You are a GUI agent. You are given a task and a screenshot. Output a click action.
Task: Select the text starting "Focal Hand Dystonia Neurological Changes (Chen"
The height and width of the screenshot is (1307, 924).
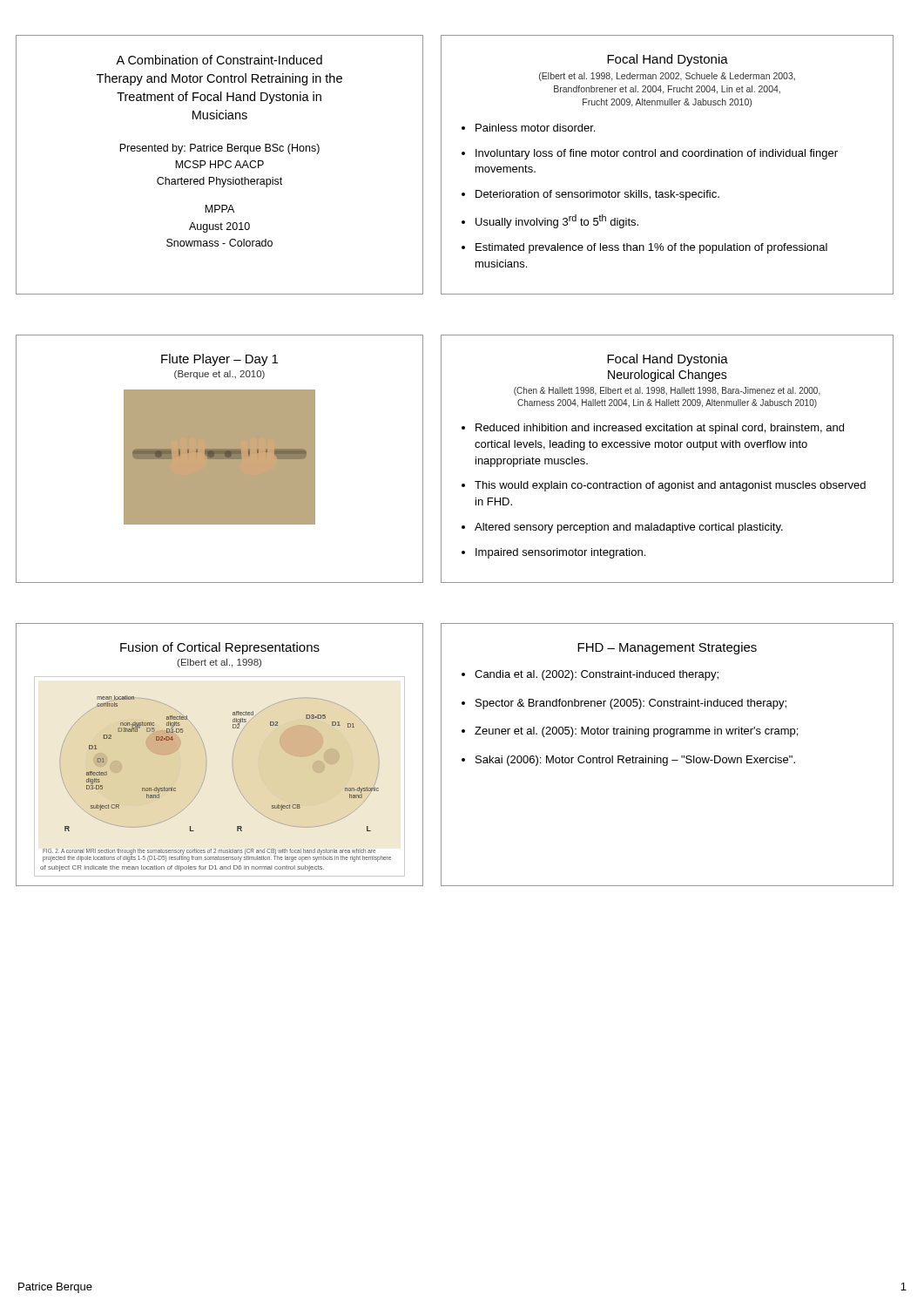667,456
